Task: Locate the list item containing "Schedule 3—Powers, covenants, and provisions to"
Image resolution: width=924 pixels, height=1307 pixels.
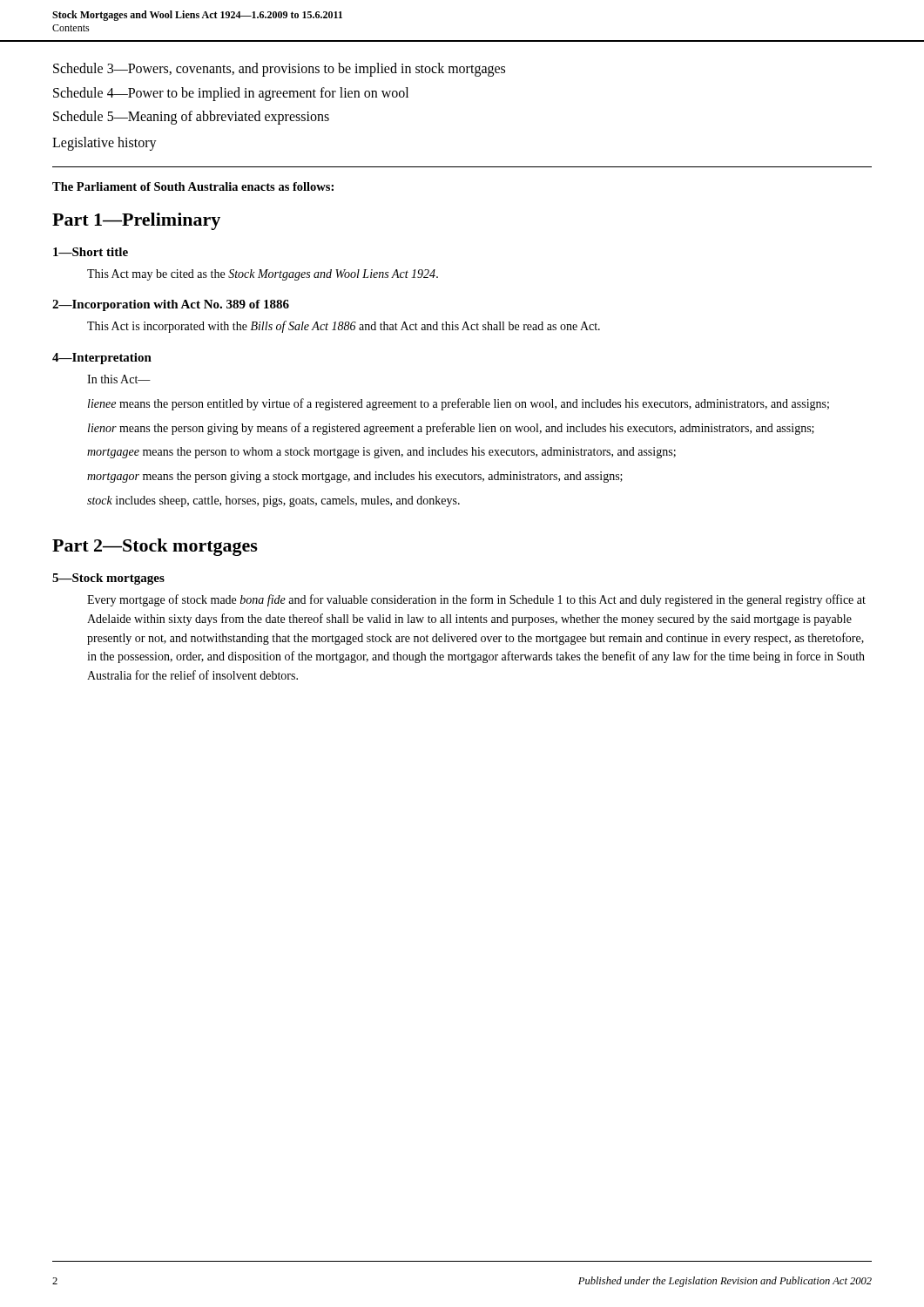Action: 279,68
